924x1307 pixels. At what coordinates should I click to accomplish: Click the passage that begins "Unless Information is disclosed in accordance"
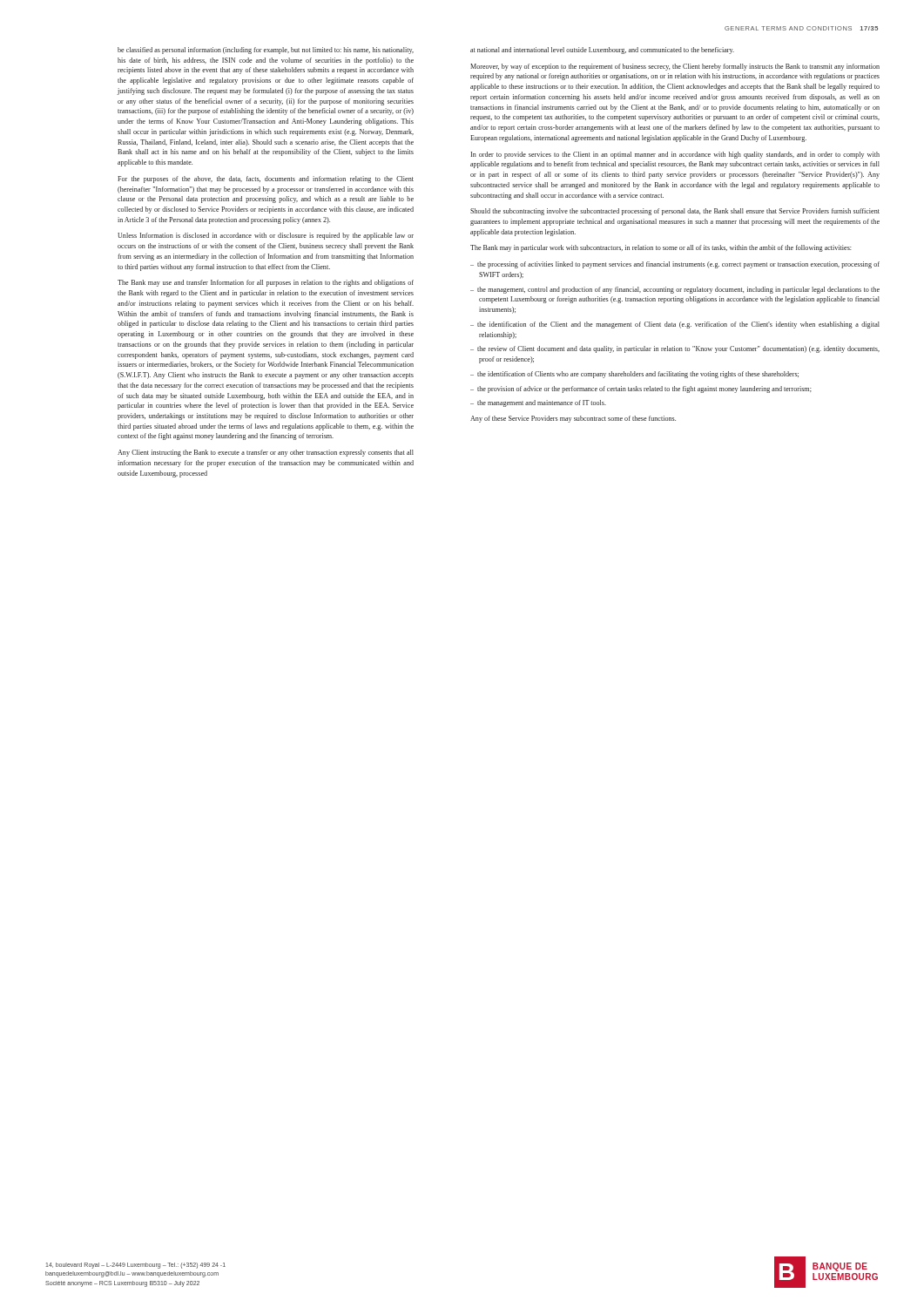tap(266, 252)
